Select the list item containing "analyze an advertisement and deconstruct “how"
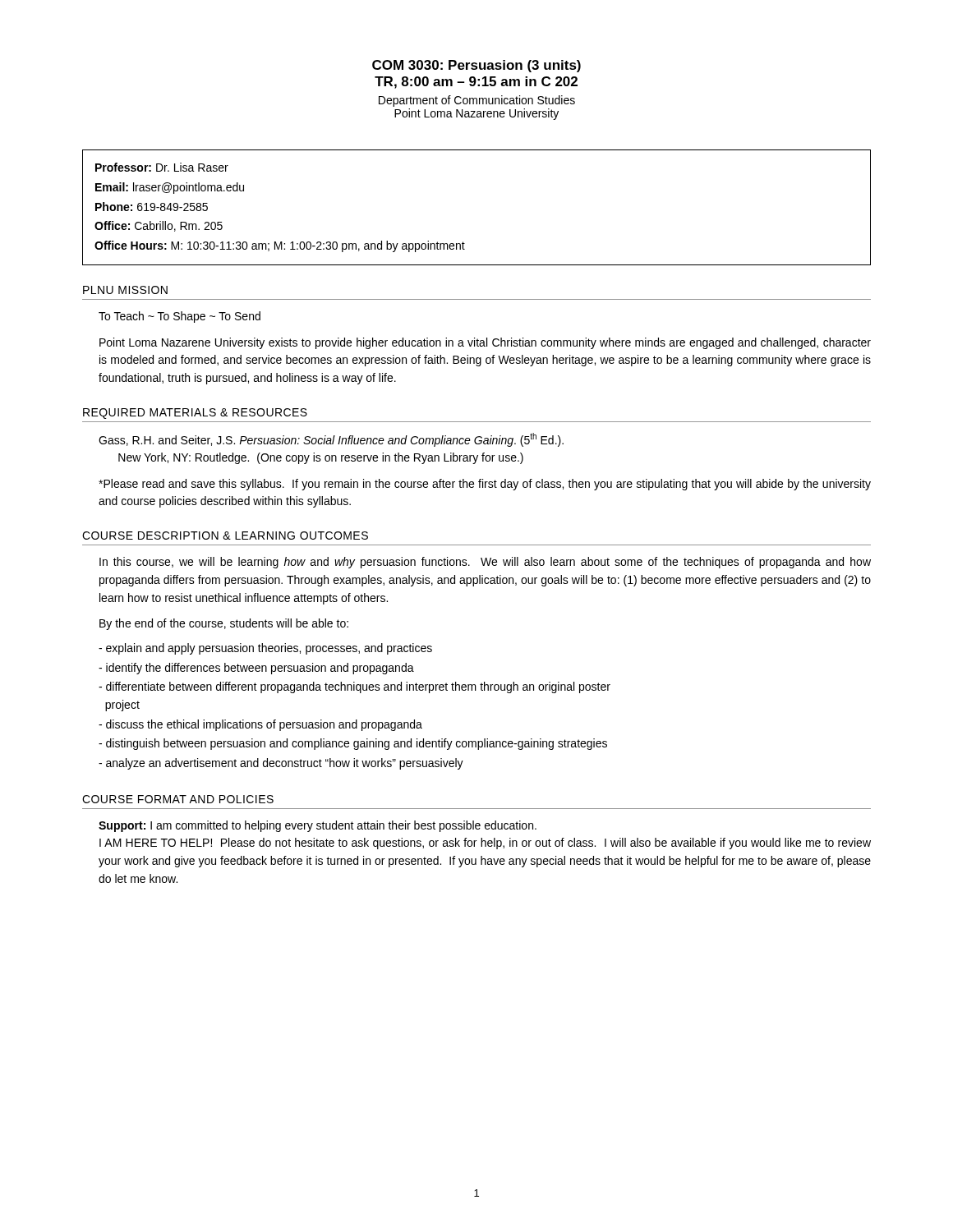The height and width of the screenshot is (1232, 953). (x=281, y=764)
